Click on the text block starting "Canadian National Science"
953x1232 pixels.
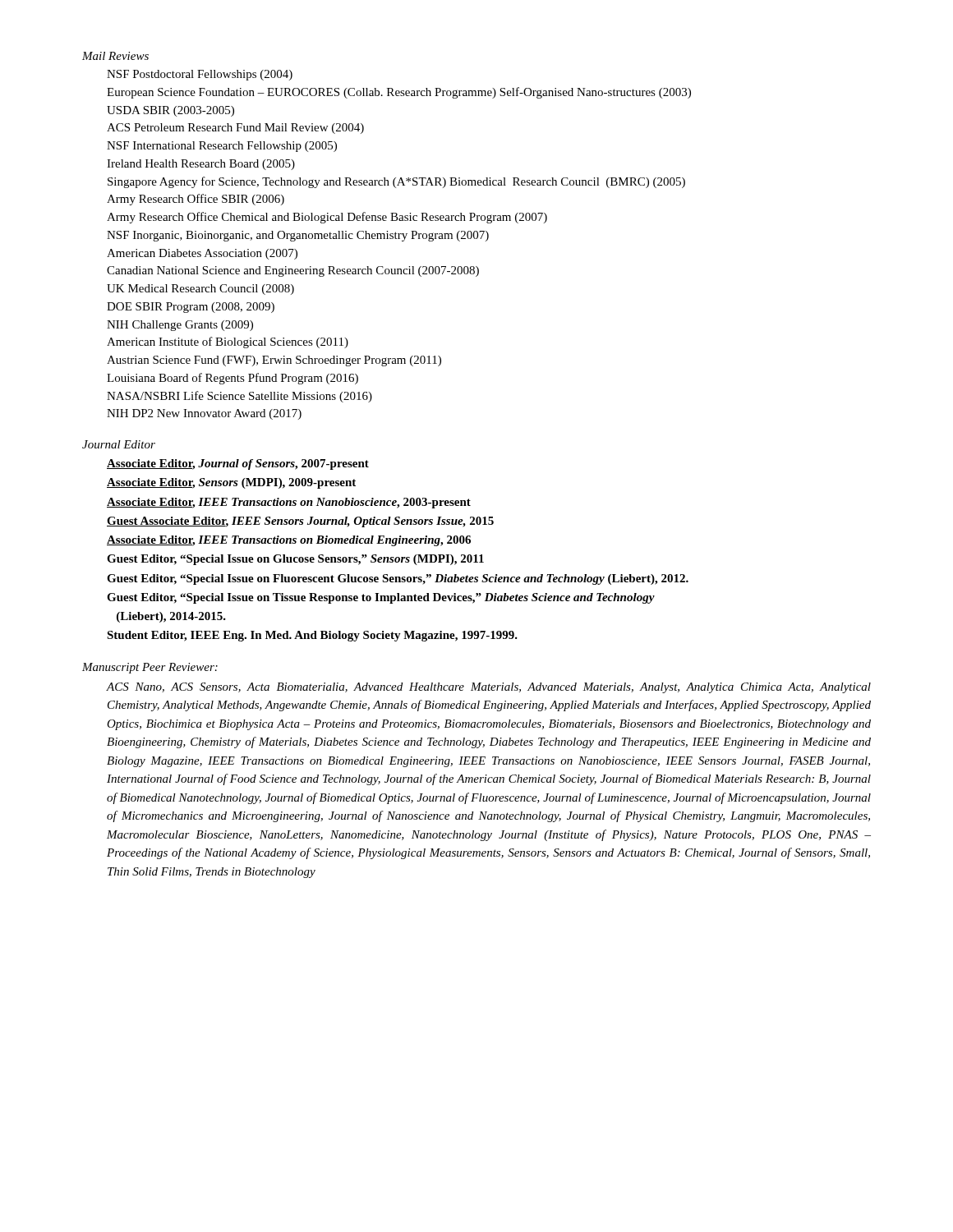[293, 270]
